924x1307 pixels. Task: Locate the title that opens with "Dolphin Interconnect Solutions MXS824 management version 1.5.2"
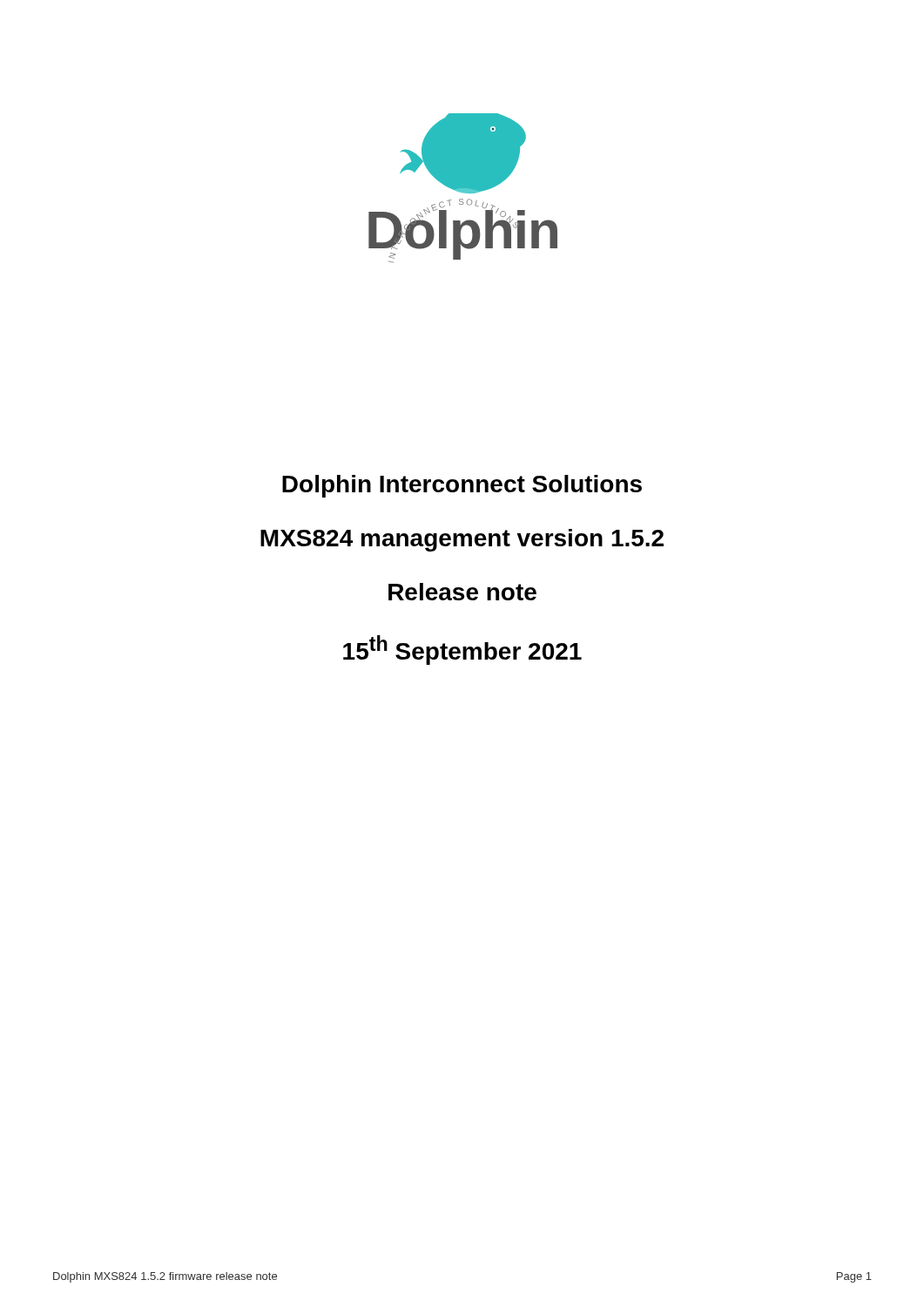coord(462,486)
